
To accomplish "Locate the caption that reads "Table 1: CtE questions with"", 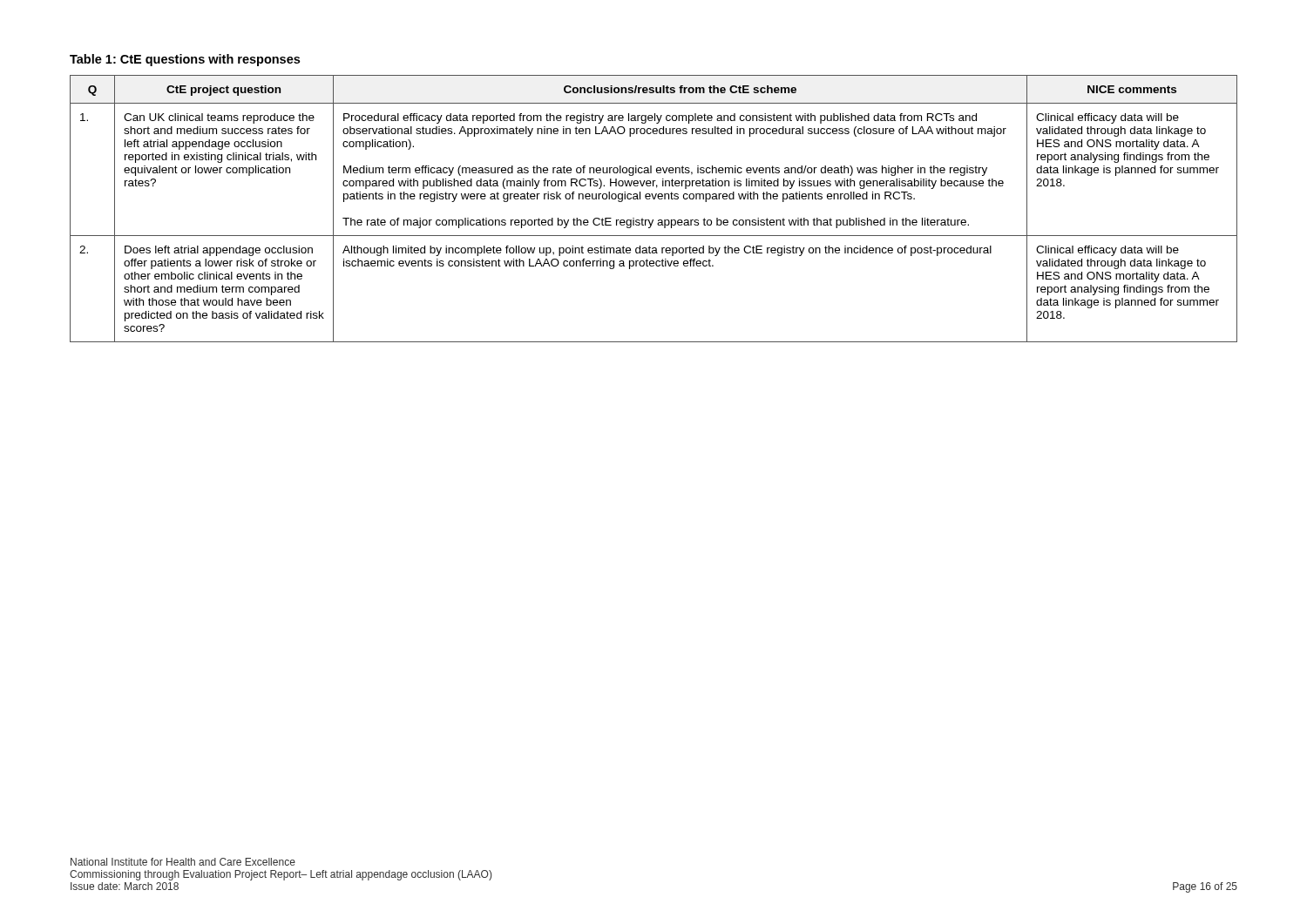I will [185, 59].
